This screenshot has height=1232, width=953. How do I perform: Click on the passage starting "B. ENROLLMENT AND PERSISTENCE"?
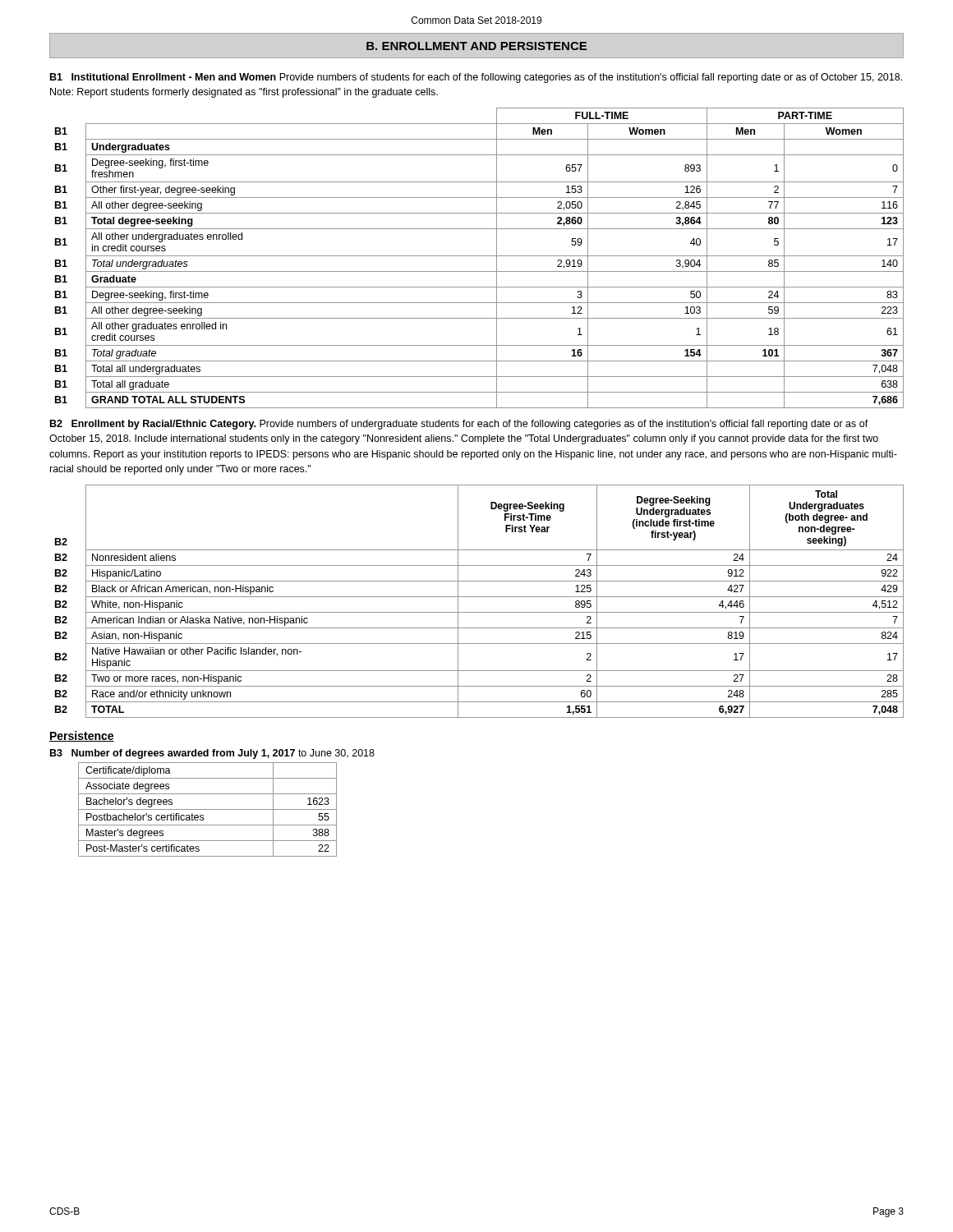[x=476, y=46]
